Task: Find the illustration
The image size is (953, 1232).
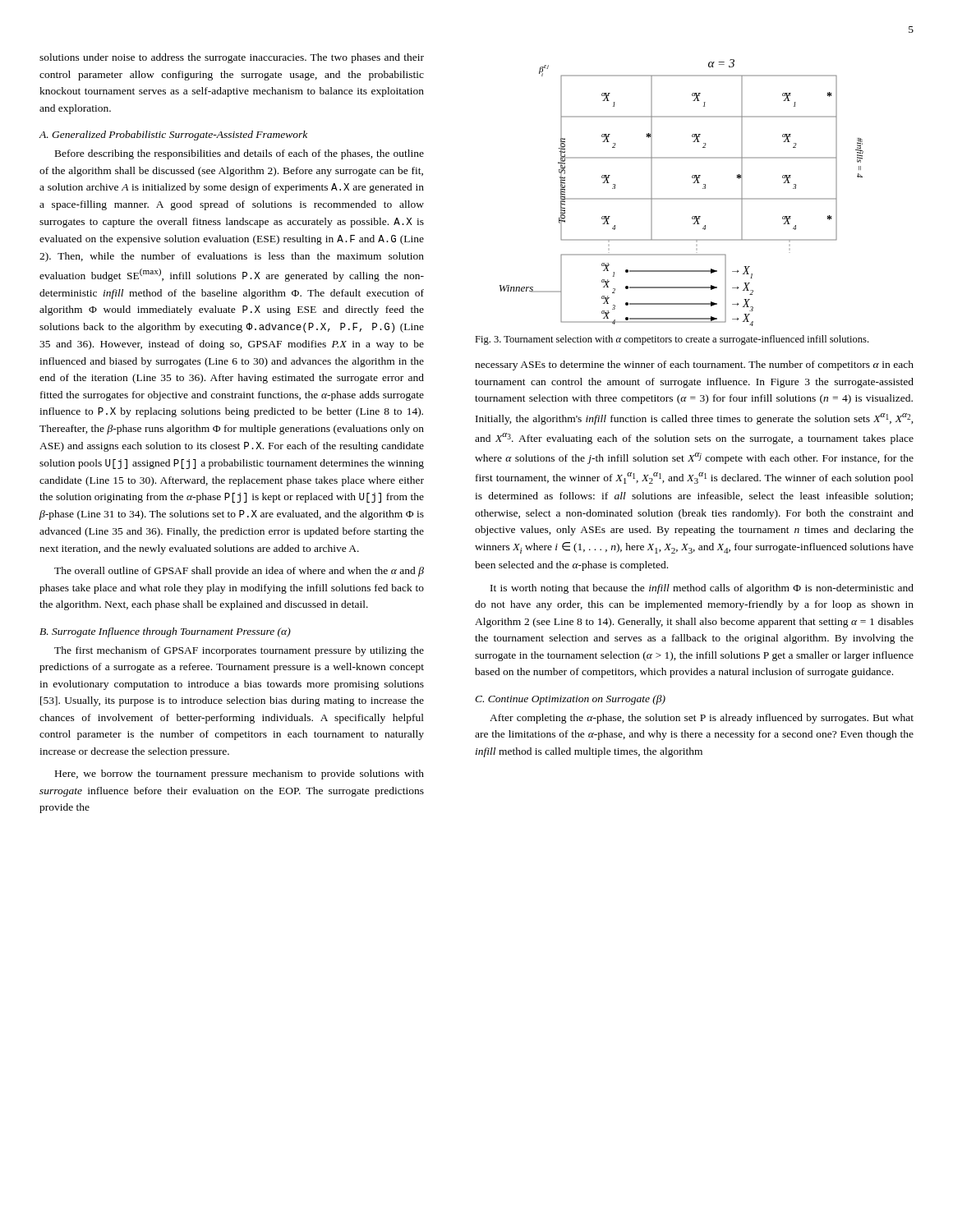Action: [693, 189]
